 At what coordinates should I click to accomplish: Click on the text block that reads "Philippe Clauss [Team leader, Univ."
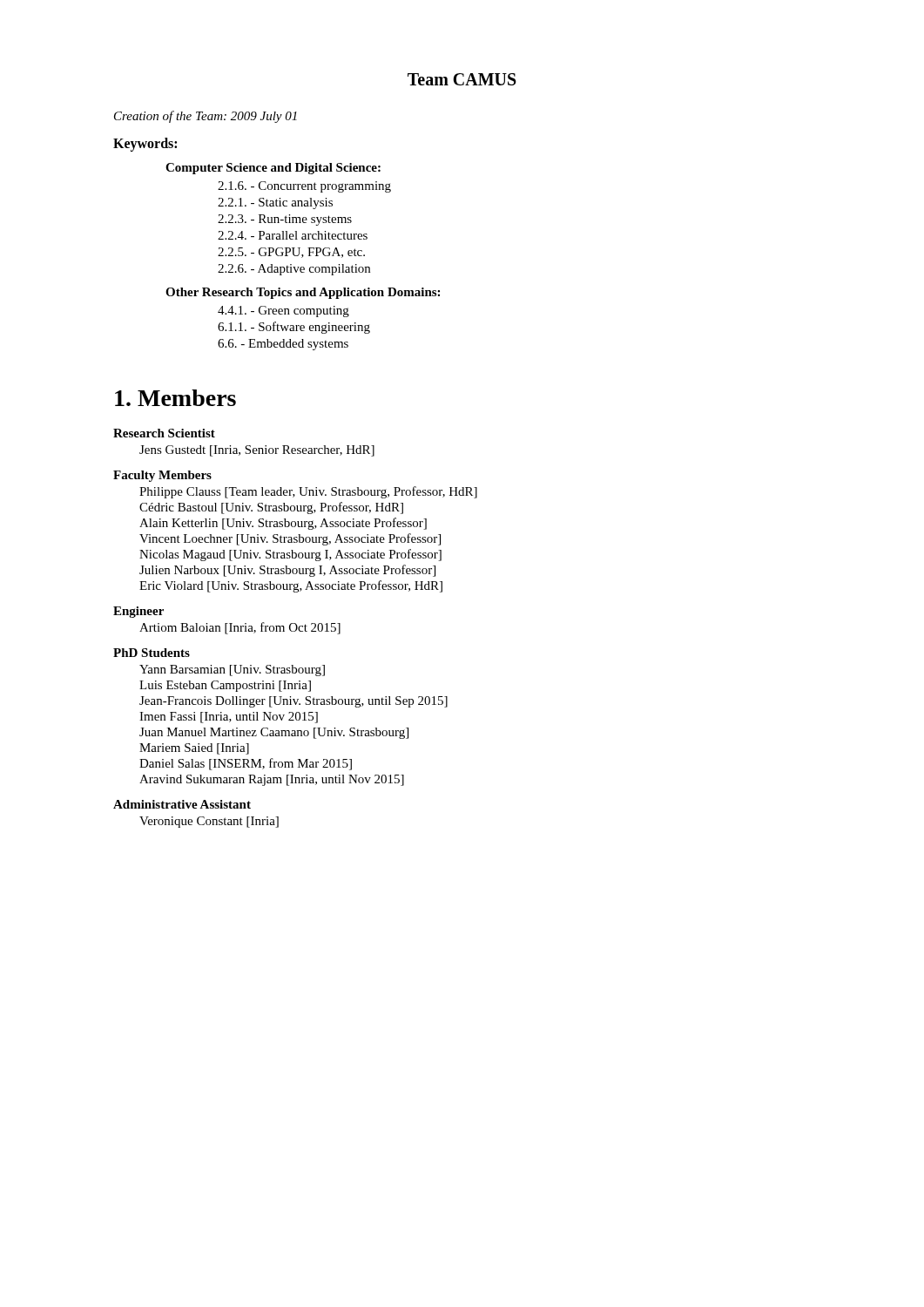(309, 491)
